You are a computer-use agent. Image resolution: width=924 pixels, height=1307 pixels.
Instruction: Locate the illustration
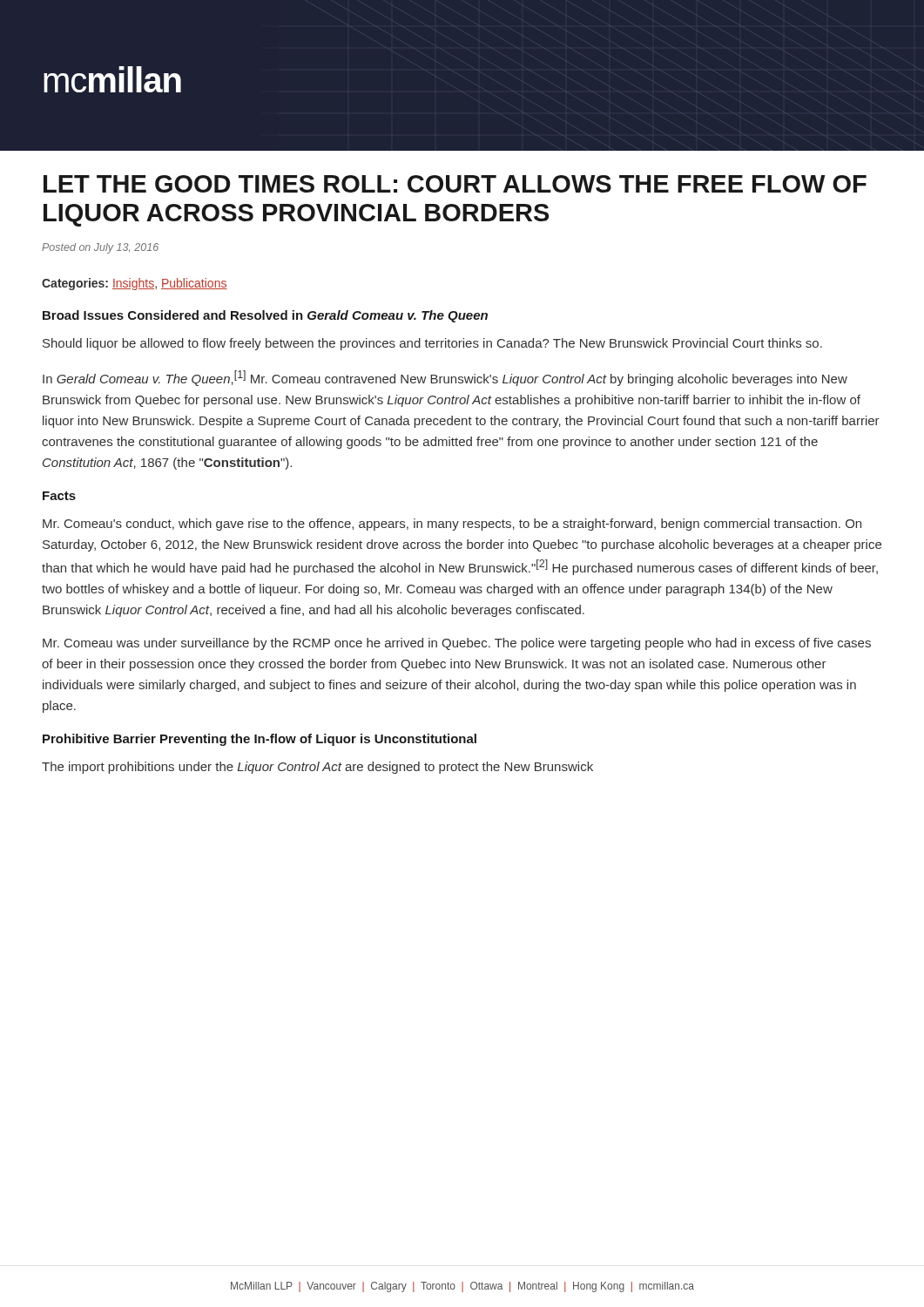[462, 76]
